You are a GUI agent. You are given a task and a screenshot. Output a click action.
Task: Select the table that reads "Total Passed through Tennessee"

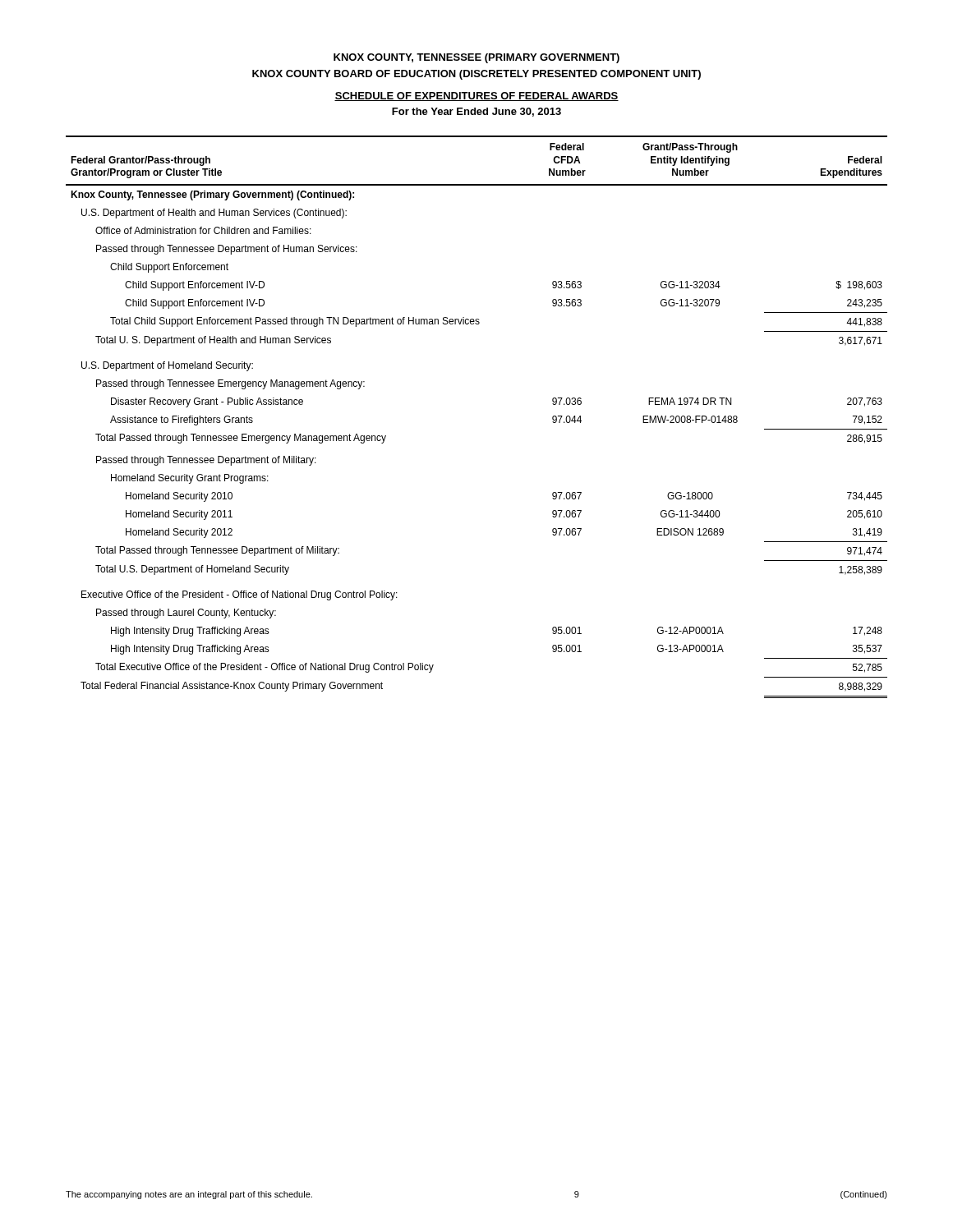tap(476, 417)
